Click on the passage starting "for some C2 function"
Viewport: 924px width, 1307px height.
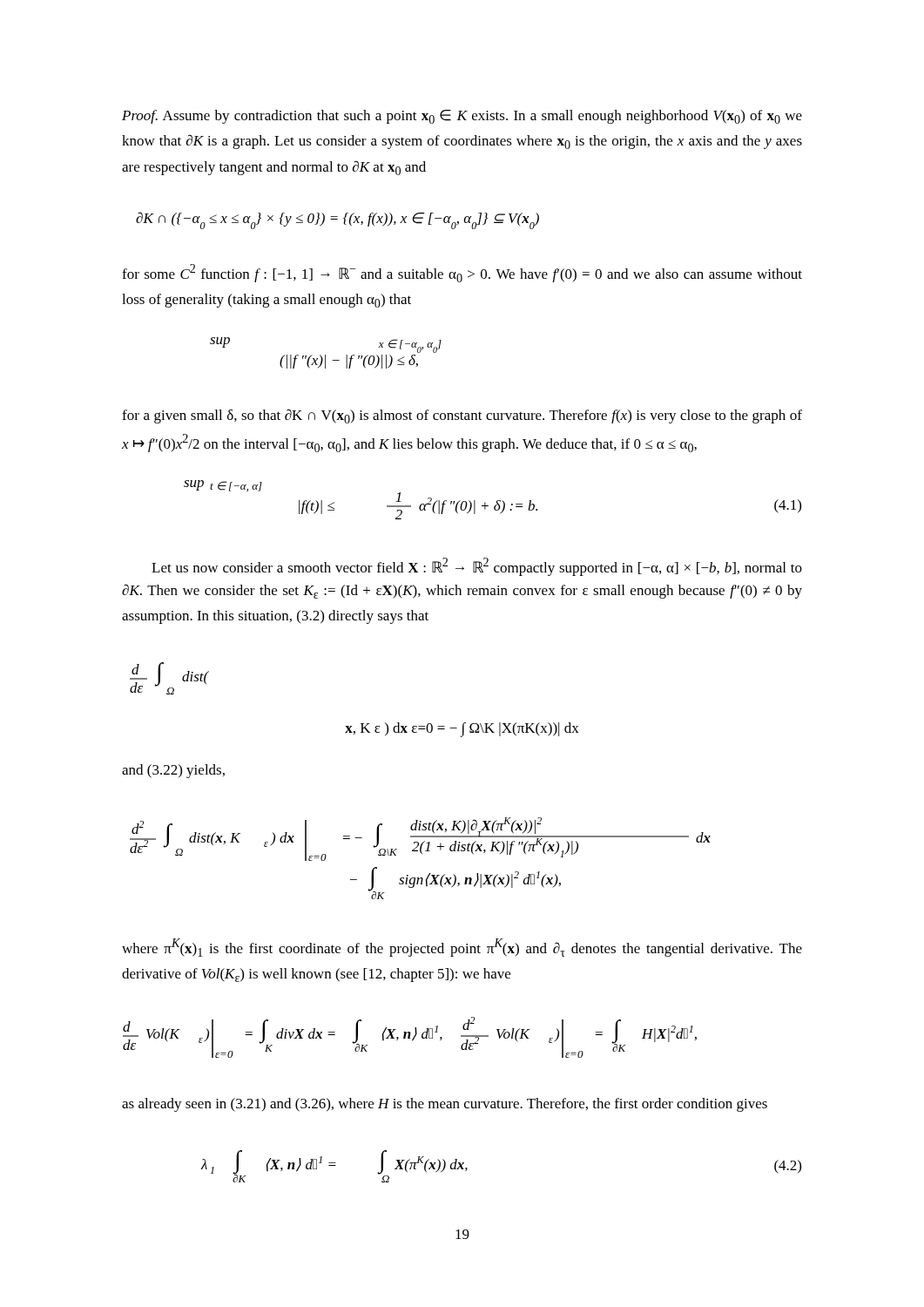462,286
